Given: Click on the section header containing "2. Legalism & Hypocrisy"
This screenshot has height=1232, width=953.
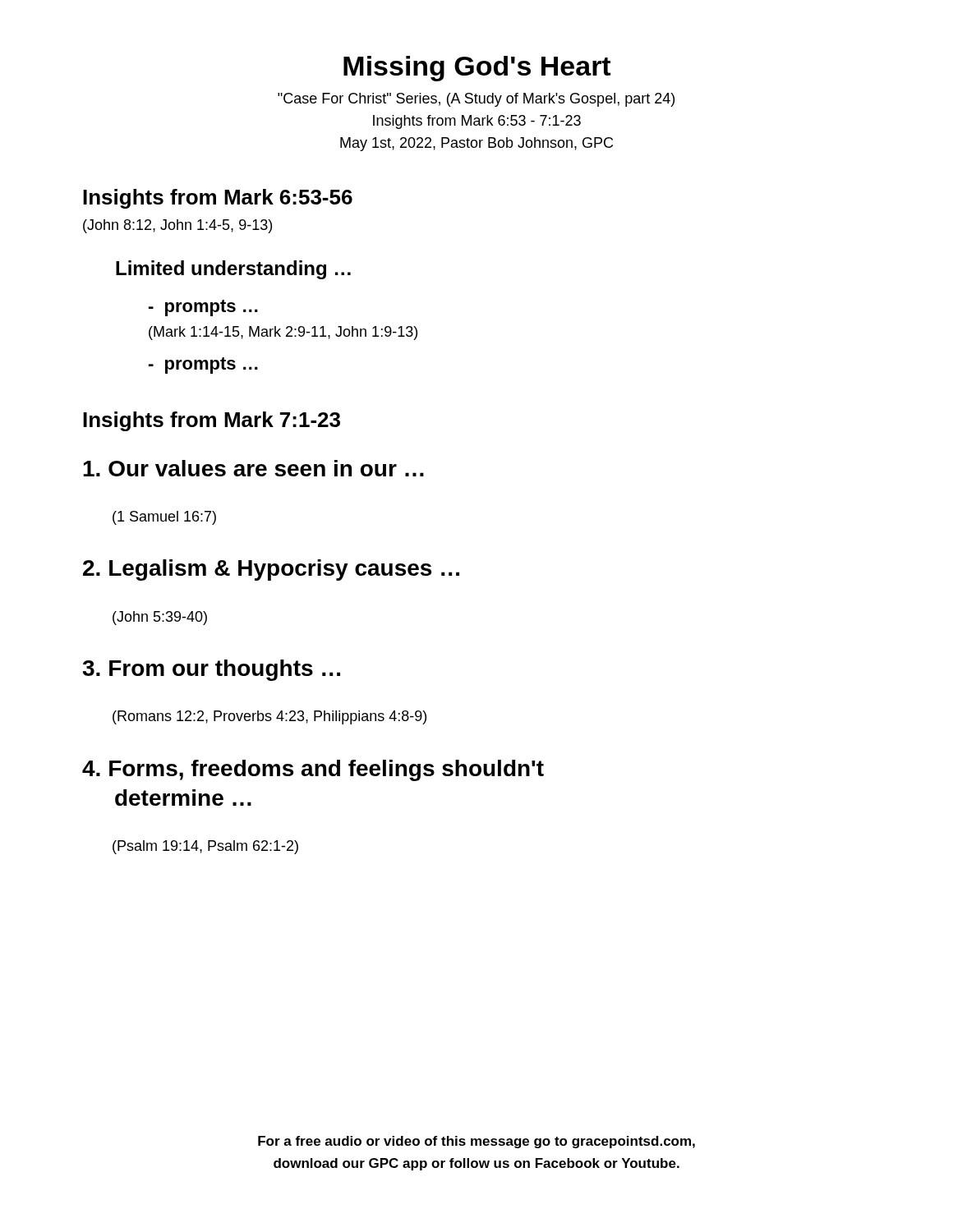Looking at the screenshot, I should click(x=271, y=570).
